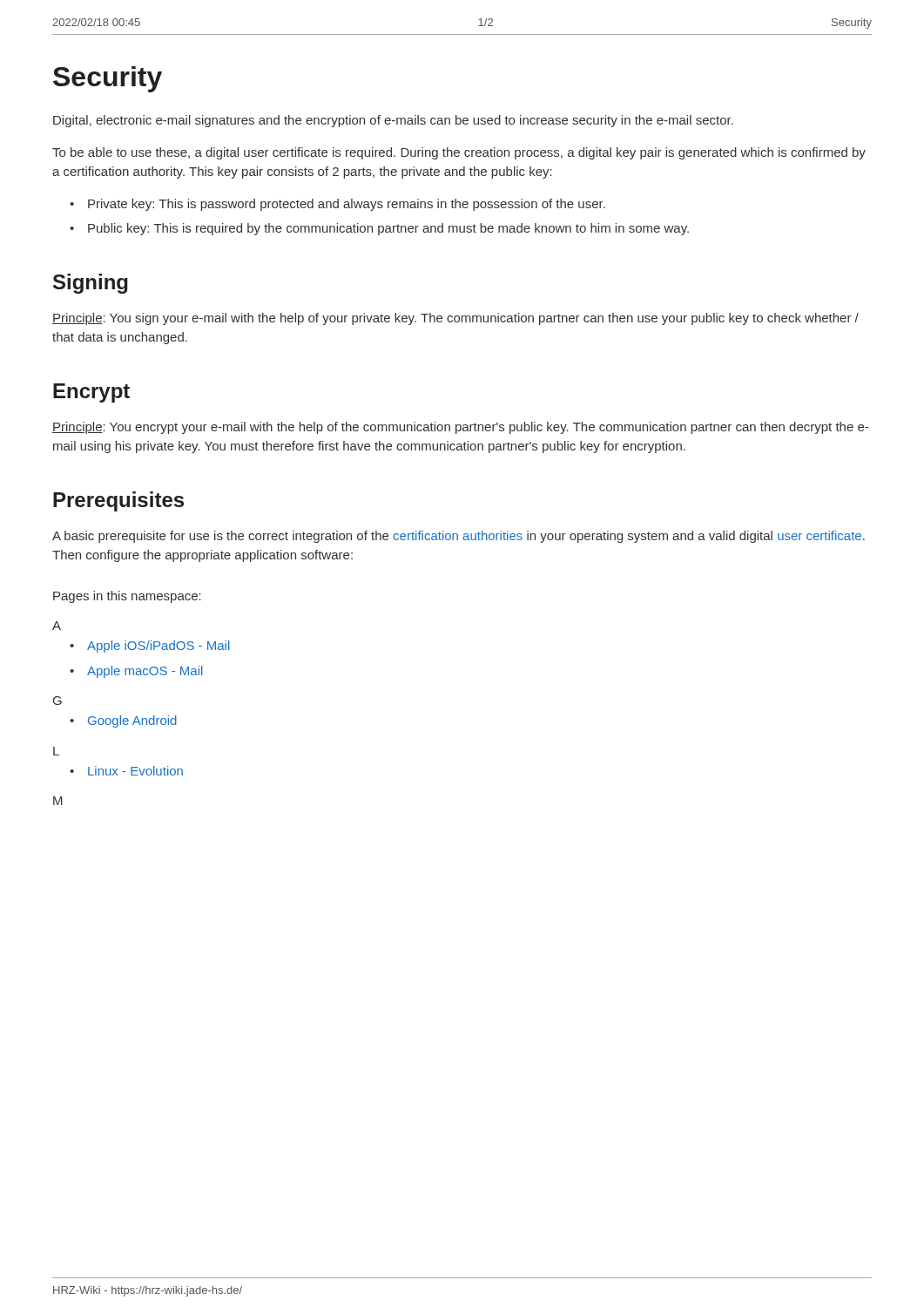This screenshot has height=1307, width=924.
Task: Point to the text starting "Pages in this namespace:"
Action: pyautogui.click(x=127, y=595)
